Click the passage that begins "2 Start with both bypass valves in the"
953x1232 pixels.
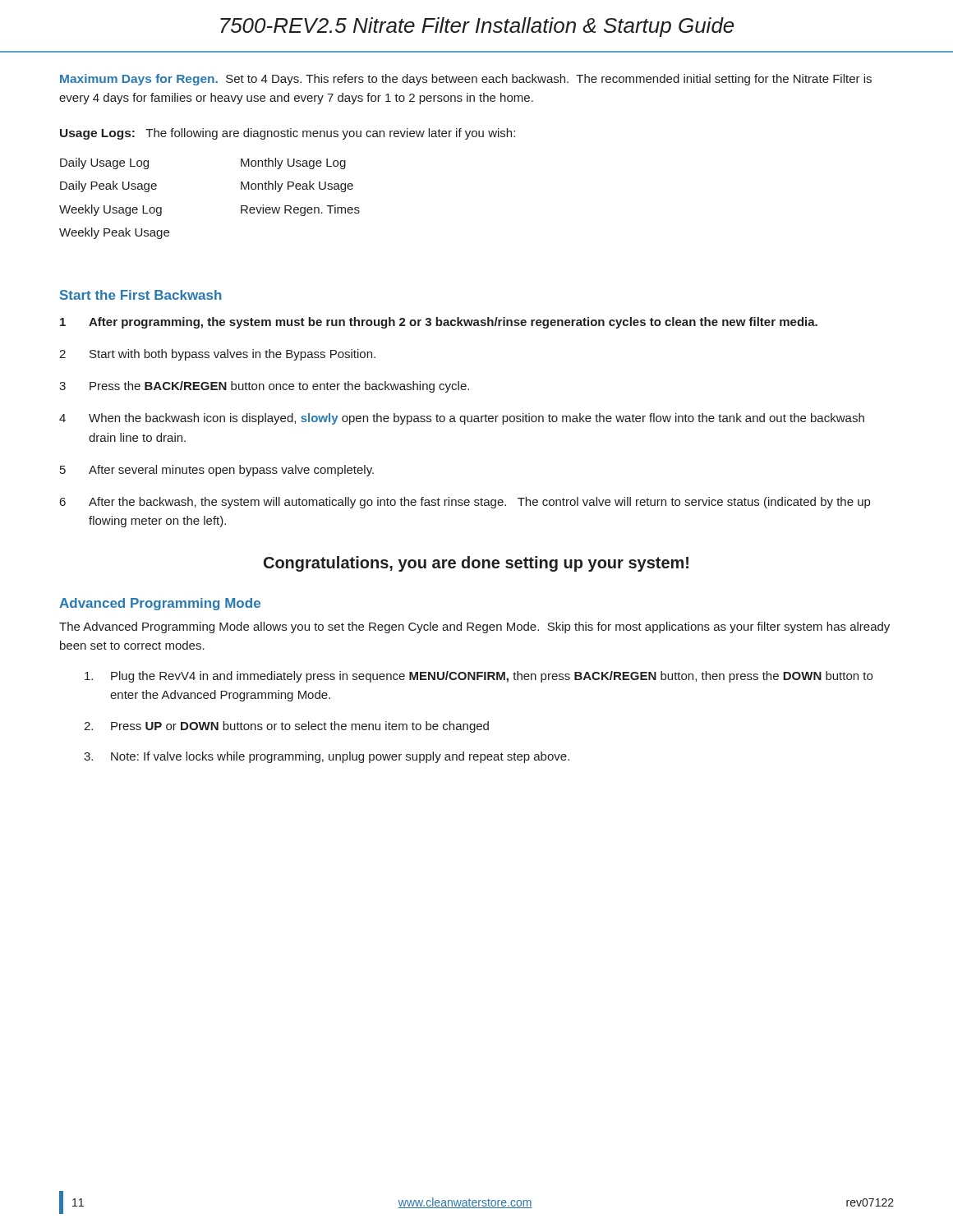pyautogui.click(x=217, y=355)
